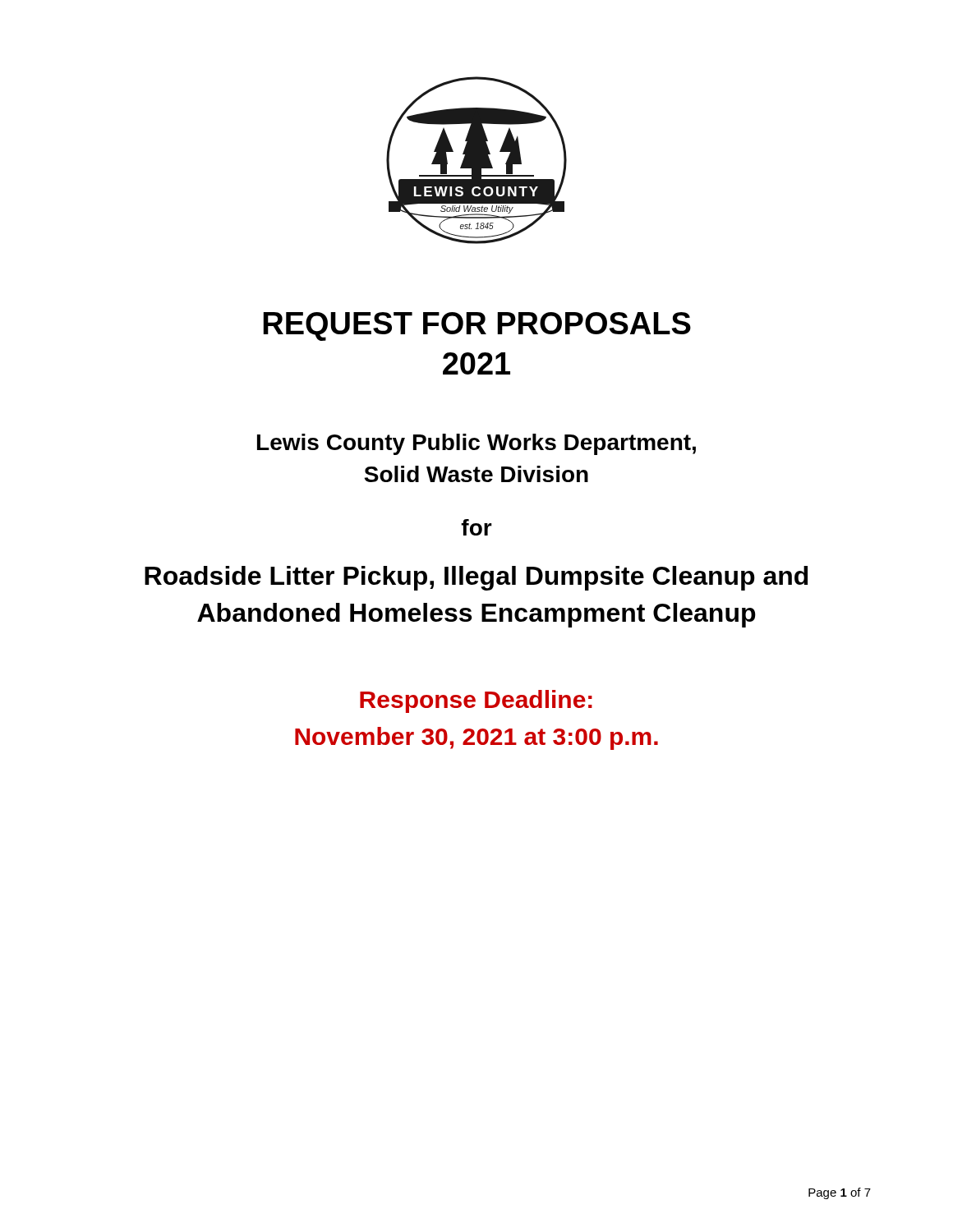The width and height of the screenshot is (953, 1232).
Task: Find the passage starting "REQUEST FOR PROPOSALS2021"
Action: [476, 344]
